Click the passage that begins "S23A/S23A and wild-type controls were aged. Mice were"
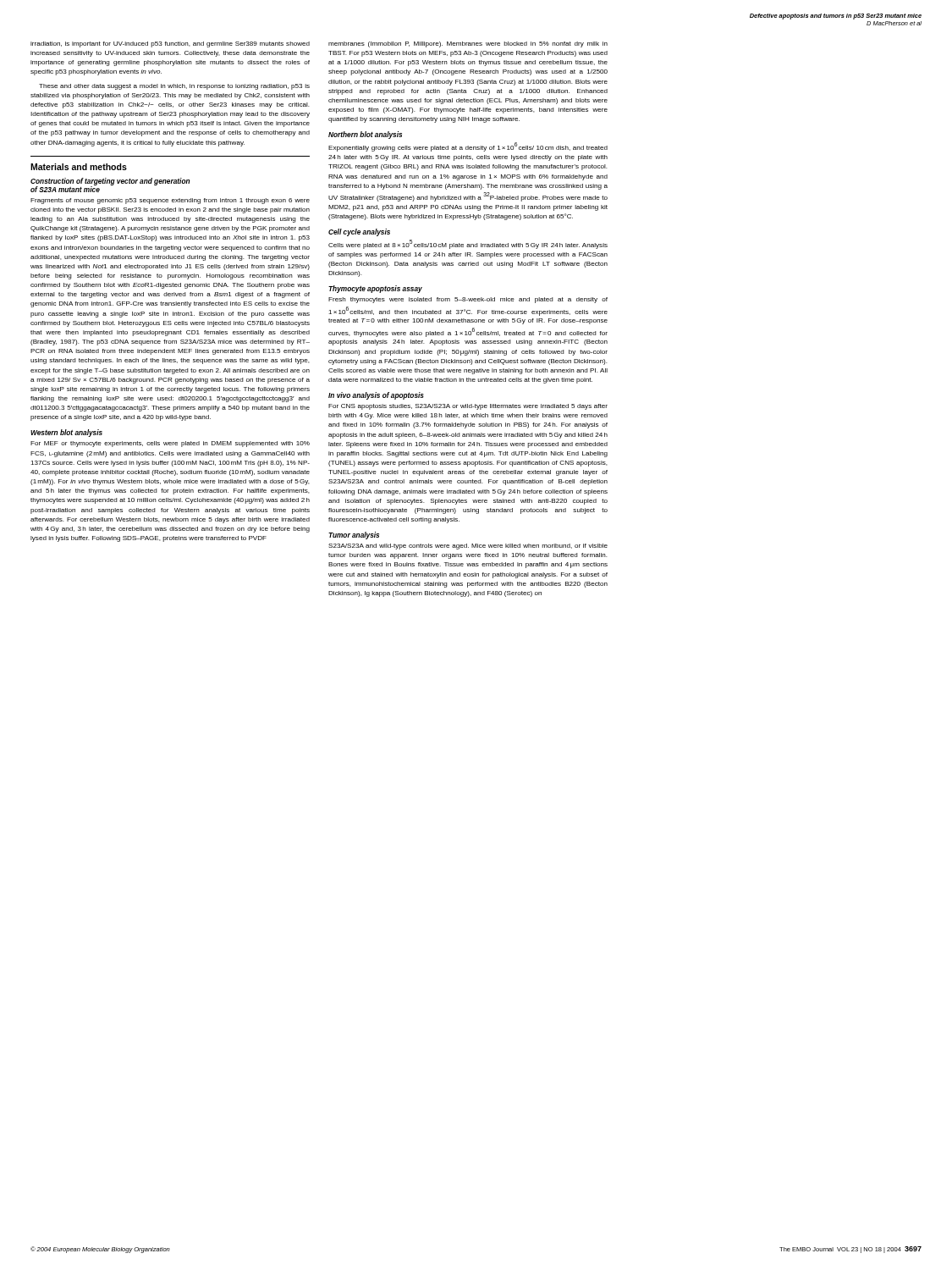The height and width of the screenshot is (1270, 952). [468, 569]
